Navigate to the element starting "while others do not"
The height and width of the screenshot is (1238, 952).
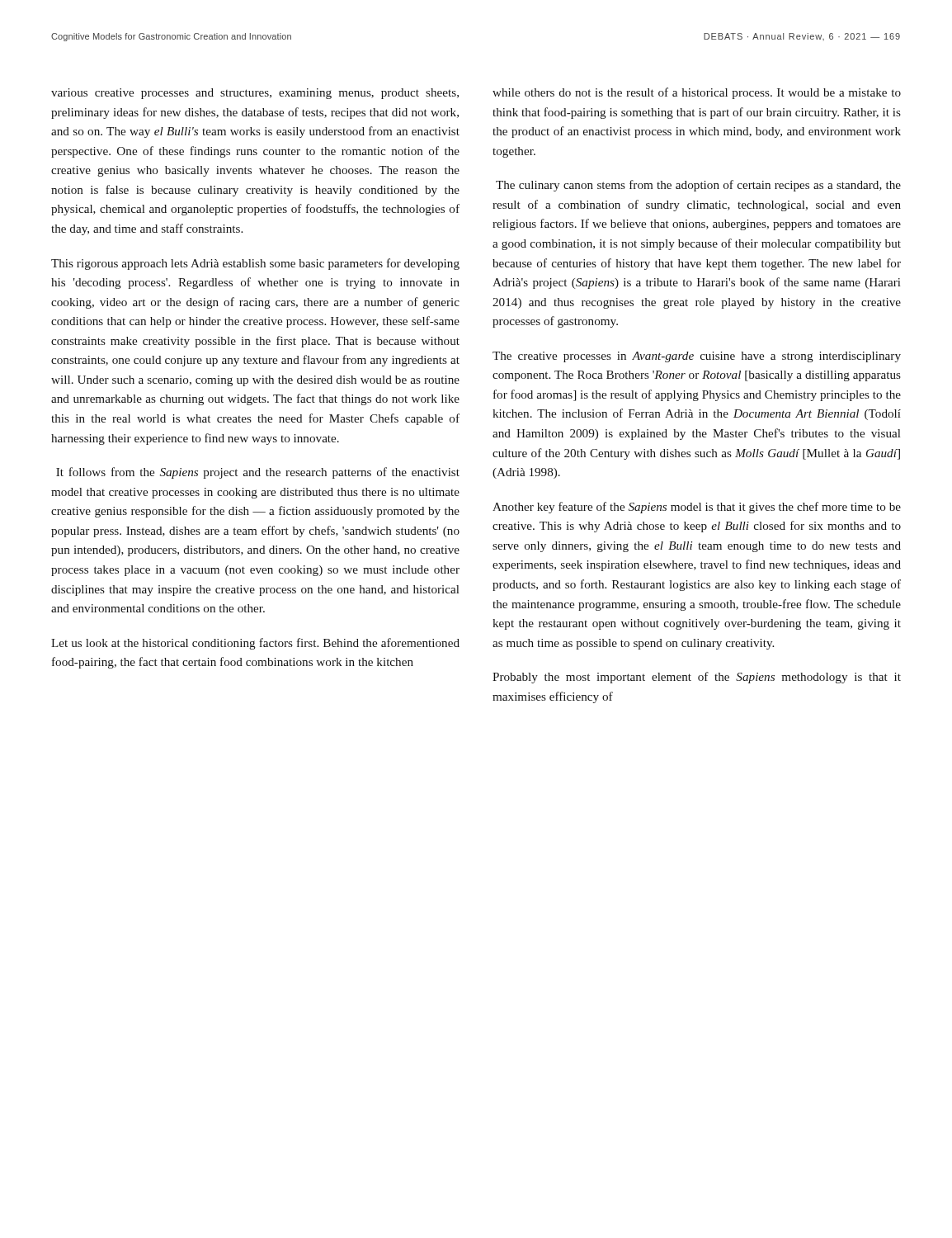697,121
